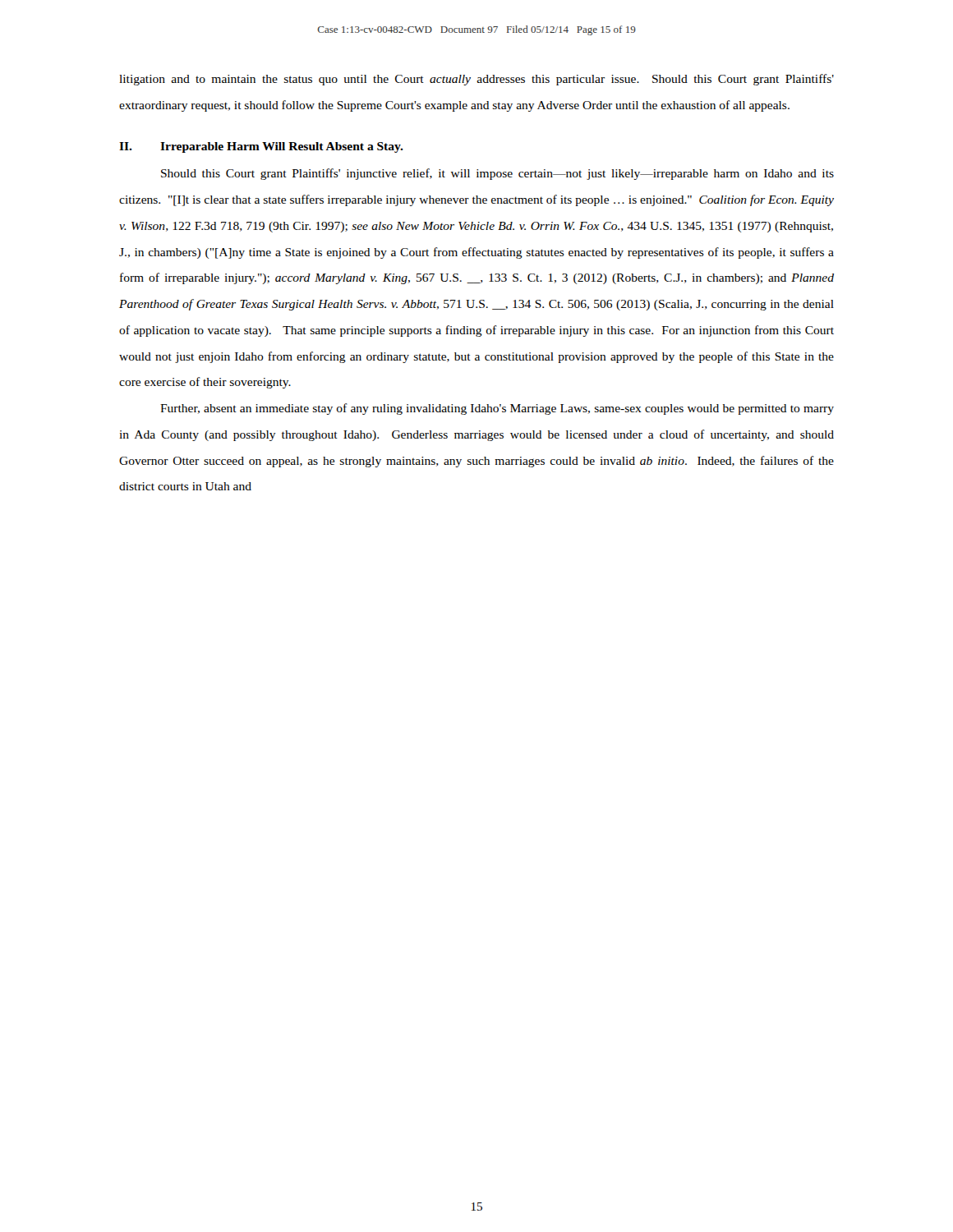Find the section header on this page that starts "II. Irreparable Harm Will Result Absent a"
Viewport: 953px width, 1232px height.
click(x=261, y=146)
